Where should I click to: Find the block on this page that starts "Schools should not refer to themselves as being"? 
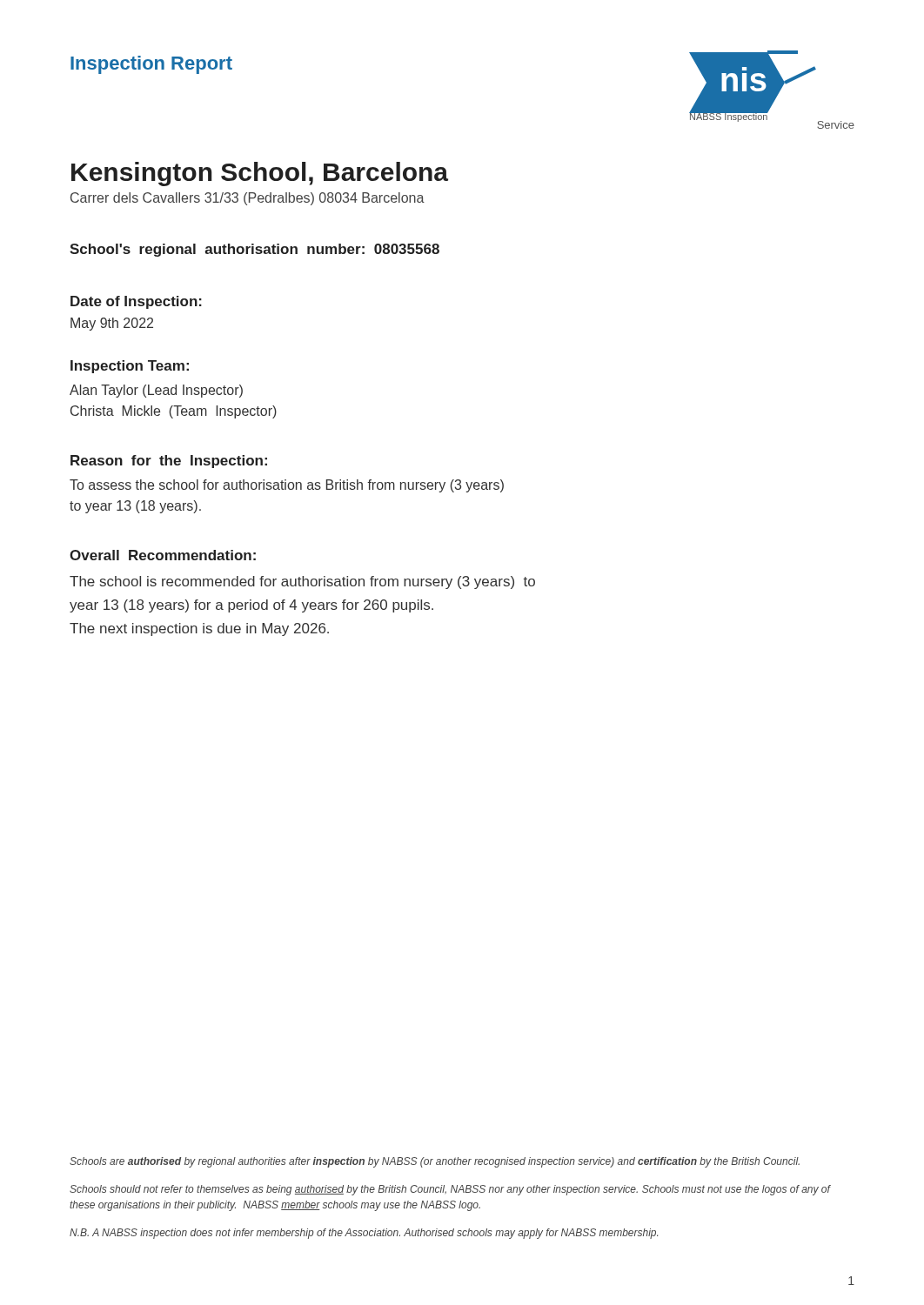point(450,1197)
